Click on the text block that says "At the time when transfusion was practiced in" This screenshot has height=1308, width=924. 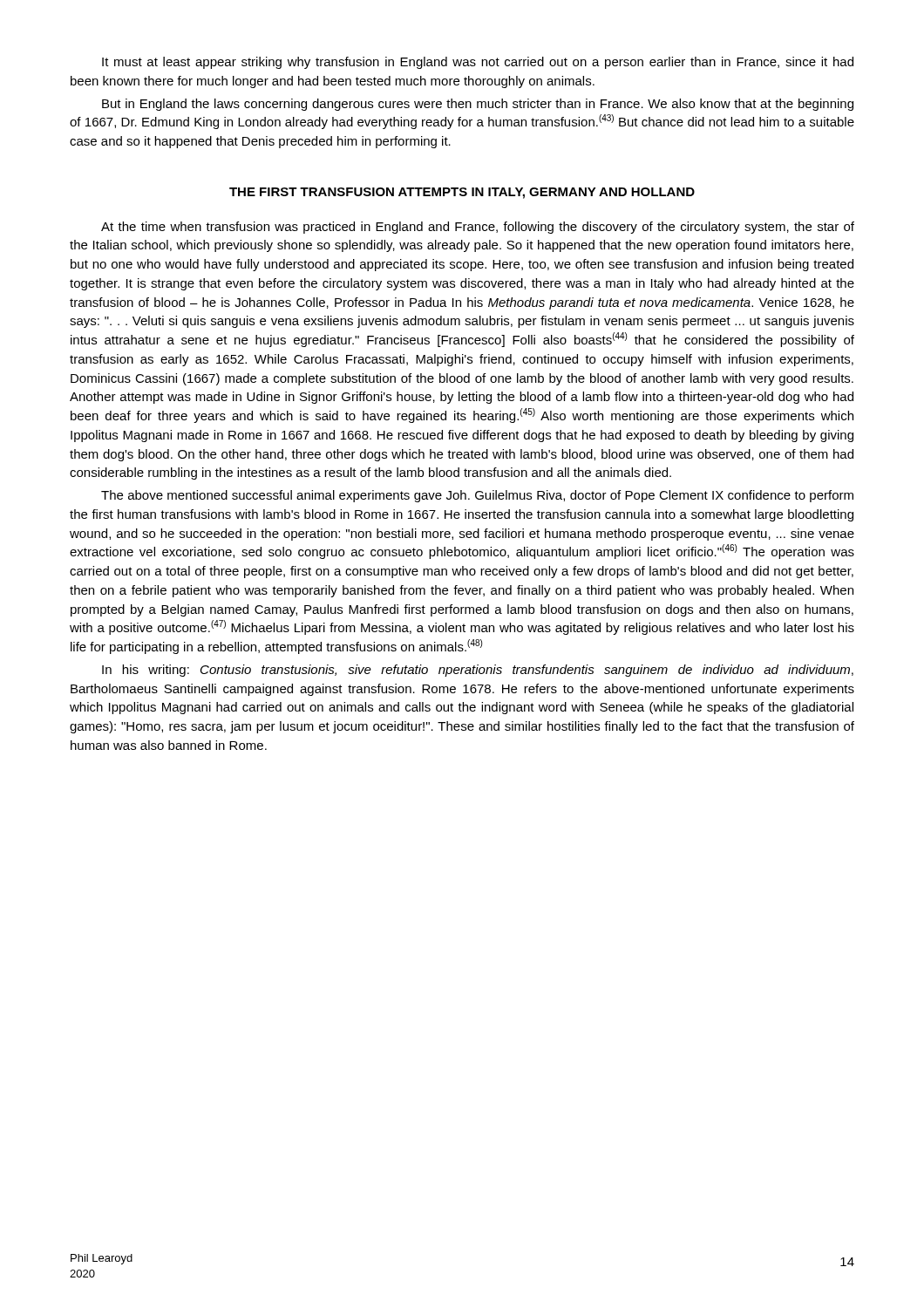pos(462,486)
